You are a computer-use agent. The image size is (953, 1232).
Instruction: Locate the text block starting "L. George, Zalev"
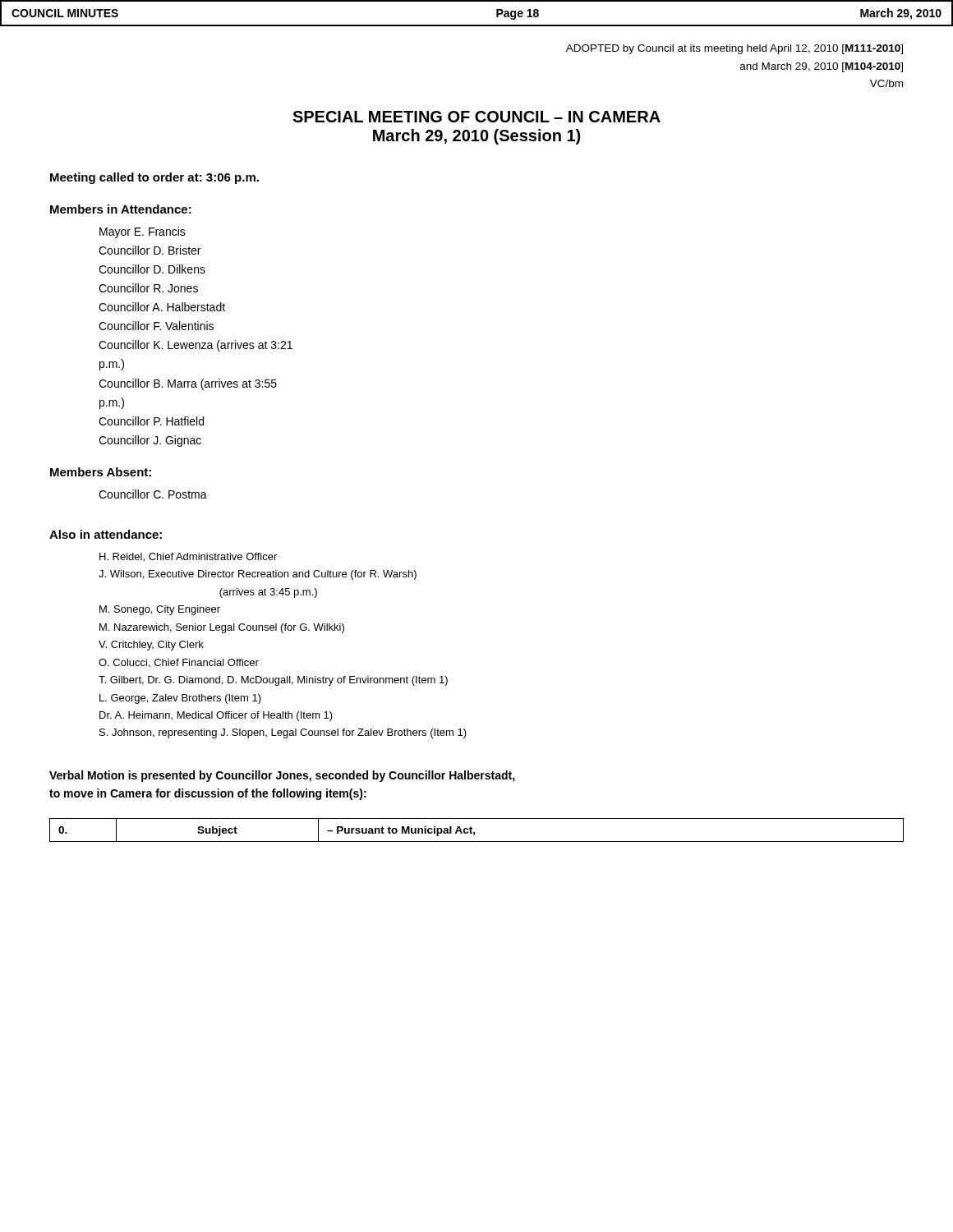tap(180, 697)
